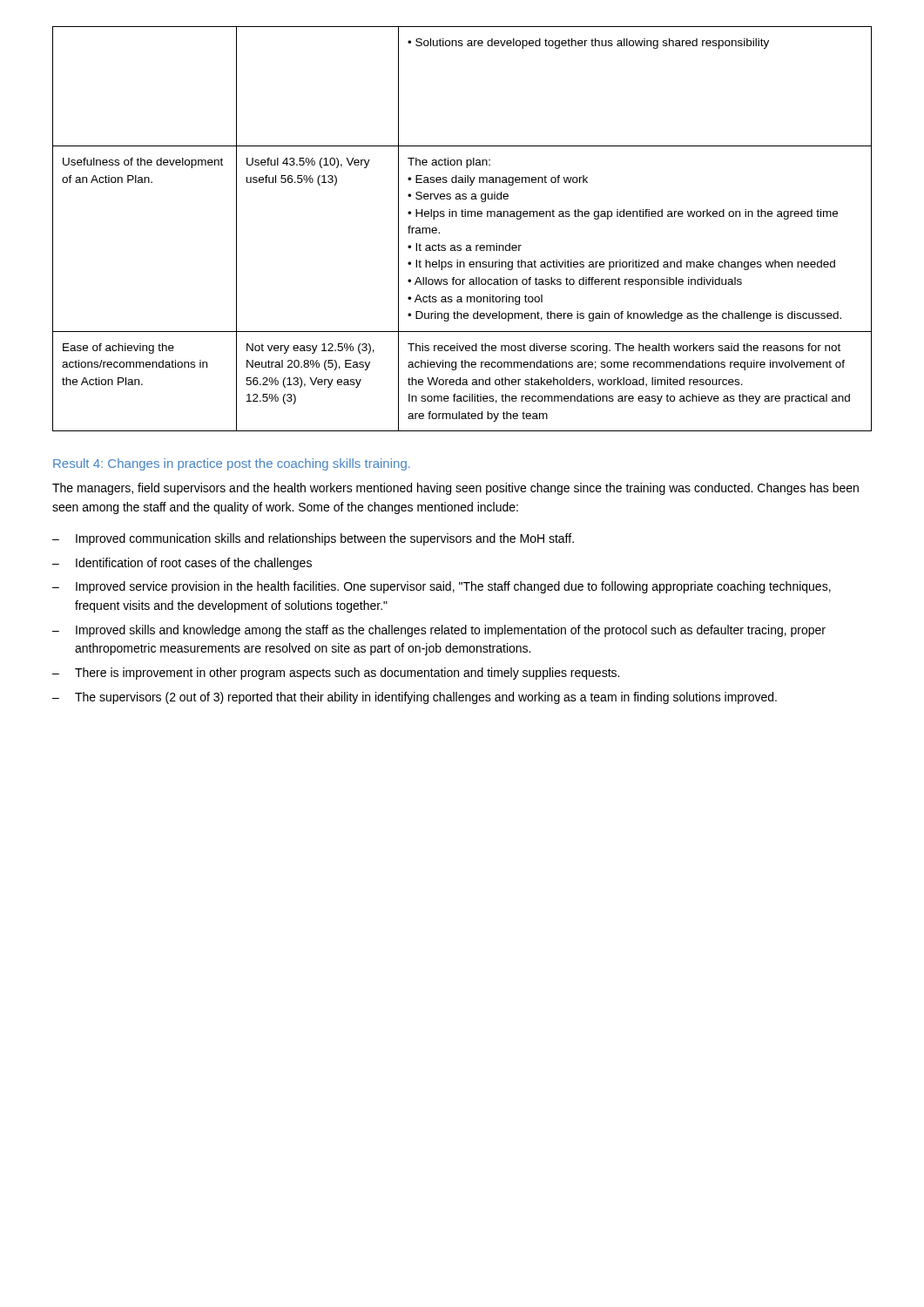Viewport: 924px width, 1307px height.
Task: Select the list item containing "– There is improvement in other program"
Action: (462, 673)
